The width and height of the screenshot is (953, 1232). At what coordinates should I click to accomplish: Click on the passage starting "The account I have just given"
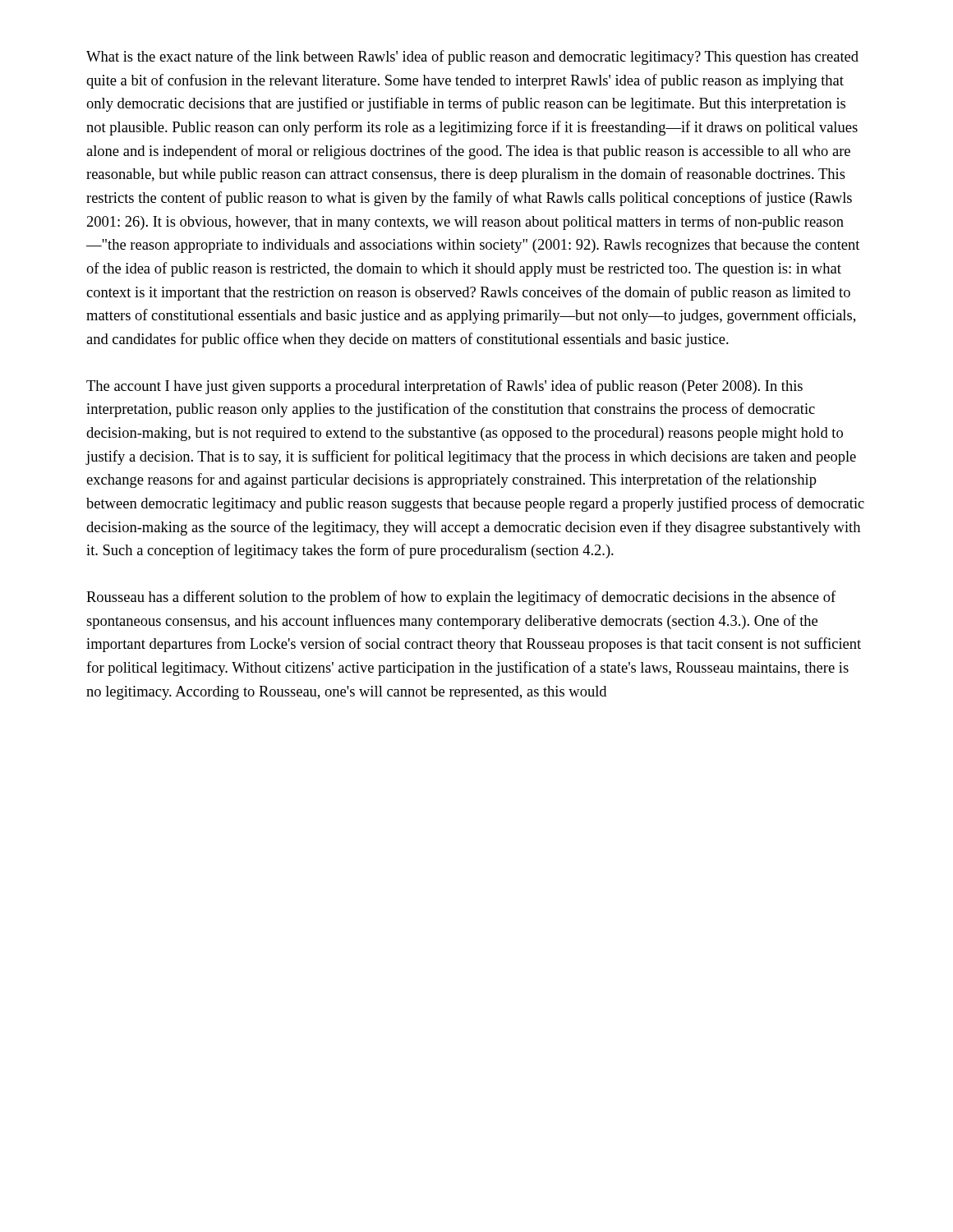point(475,468)
